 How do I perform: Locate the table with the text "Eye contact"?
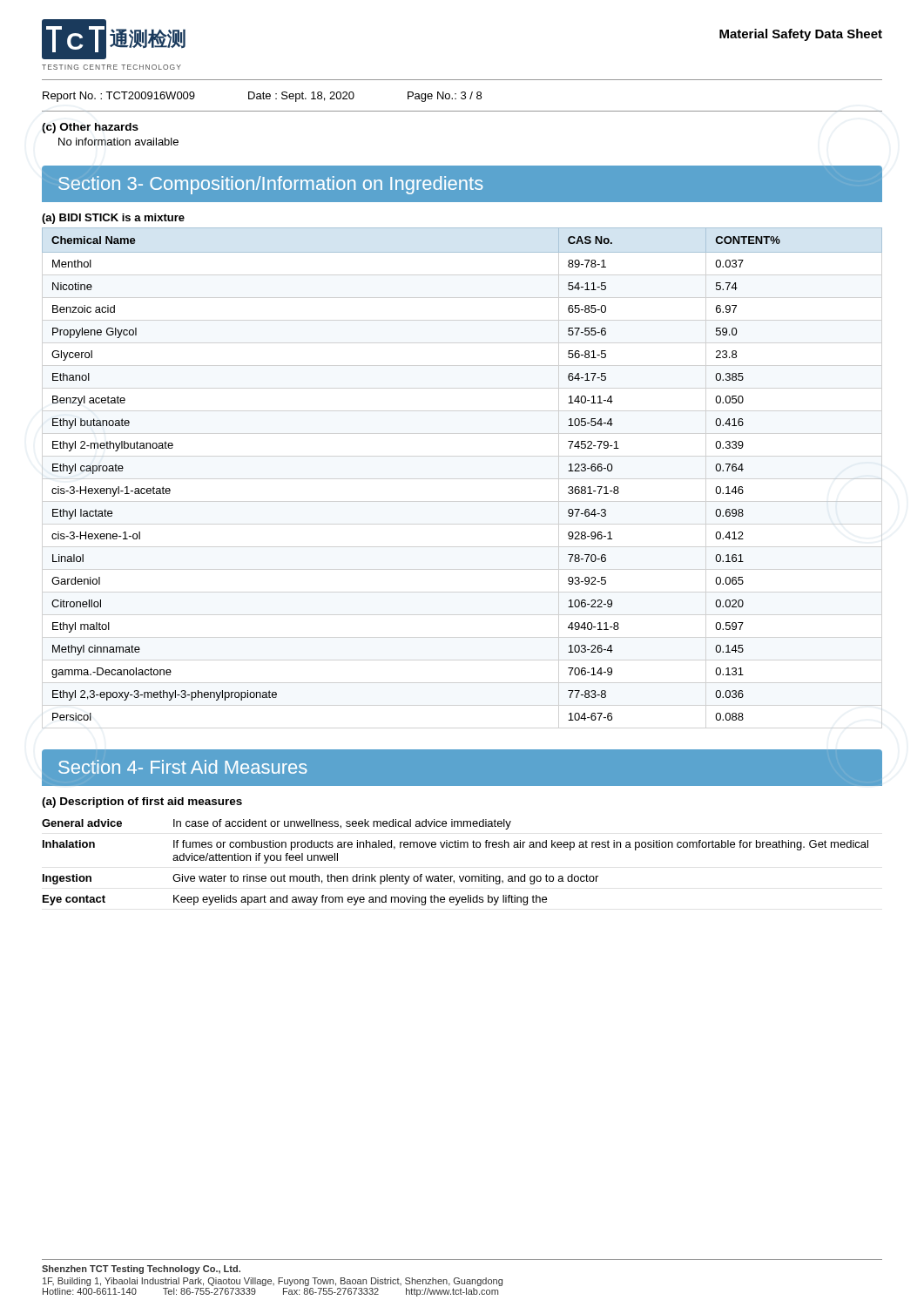[x=462, y=861]
